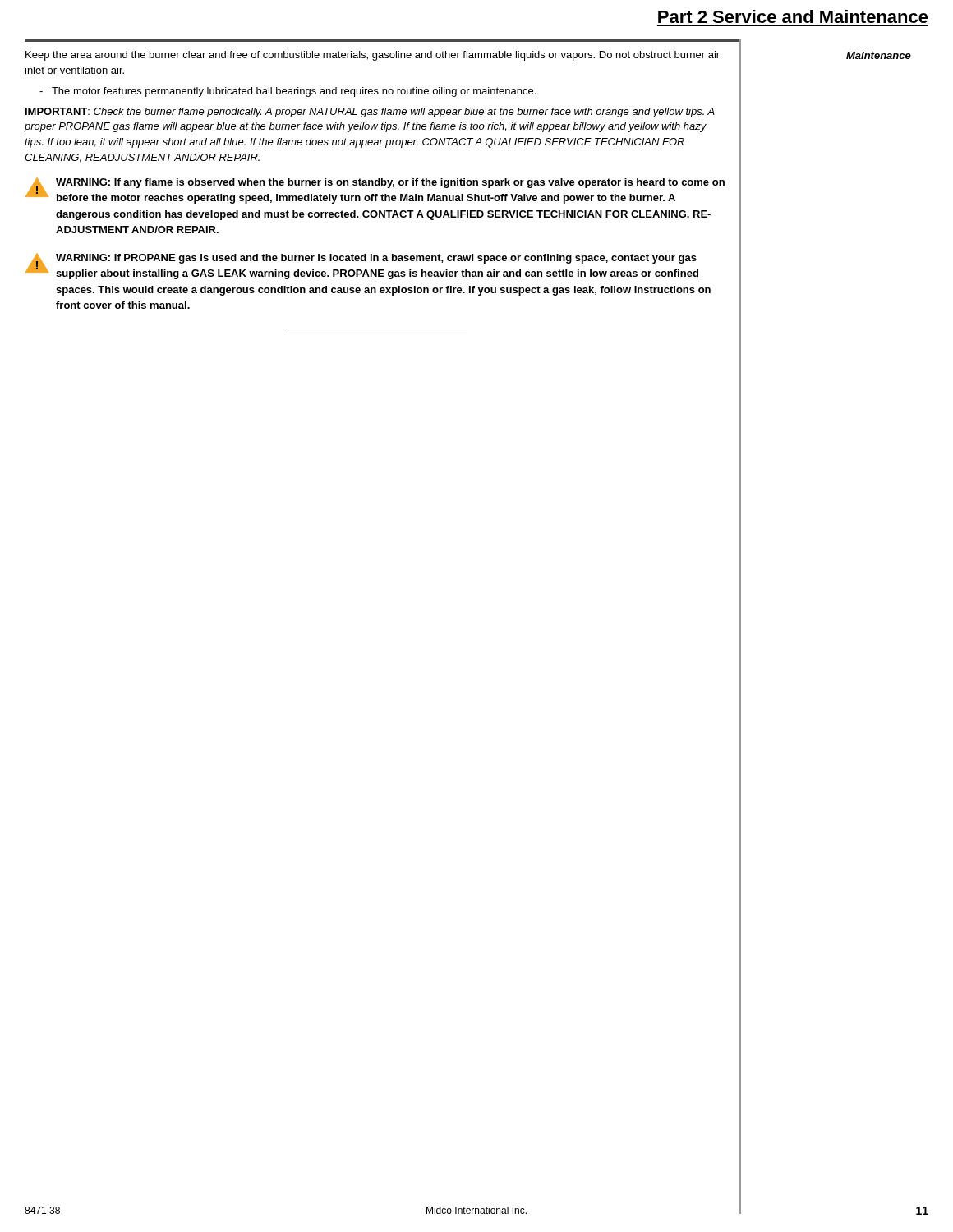The height and width of the screenshot is (1232, 953).
Task: Navigate to the text starting "Keep the area around"
Action: coord(372,62)
